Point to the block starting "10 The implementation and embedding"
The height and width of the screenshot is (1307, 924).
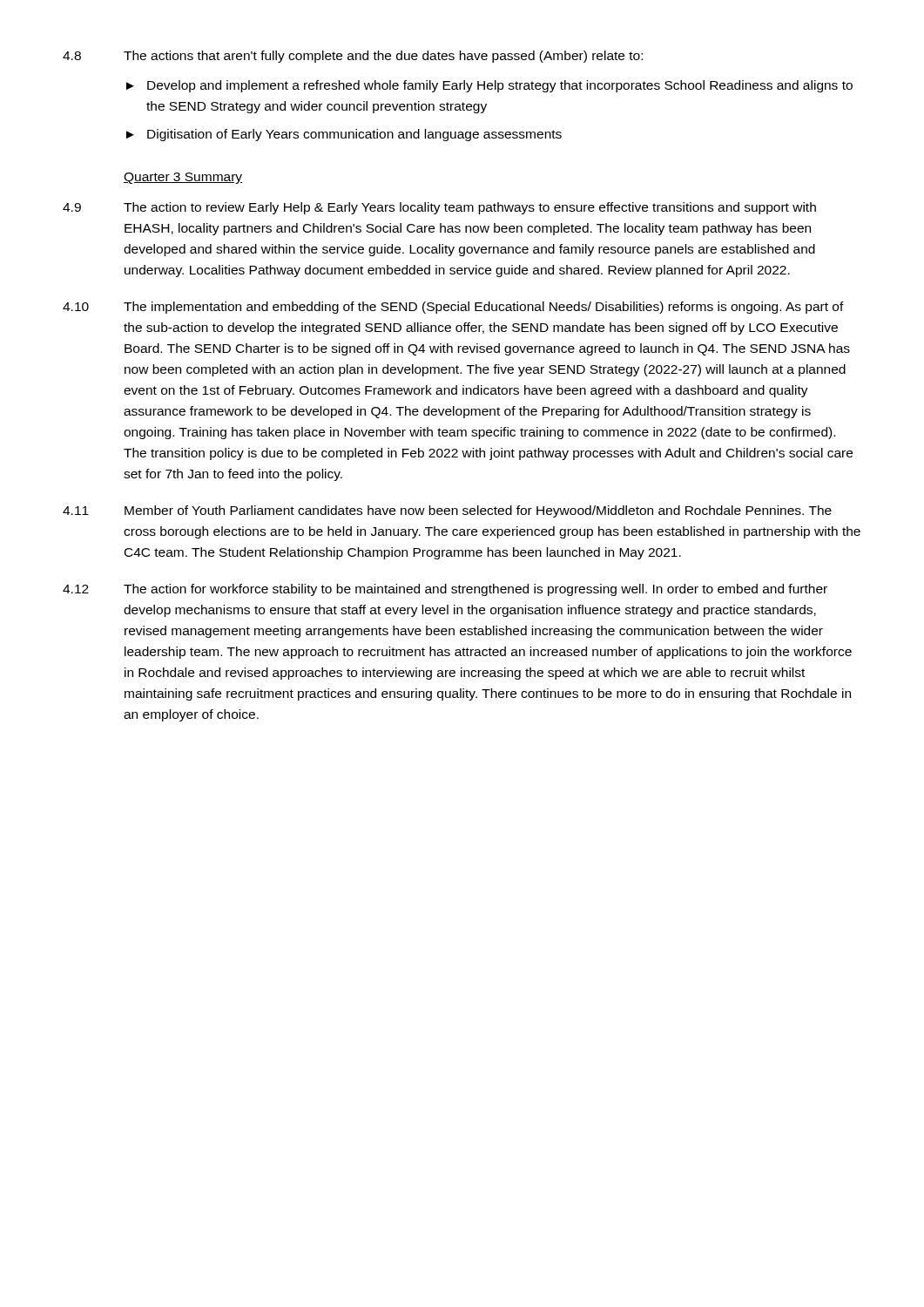(x=462, y=391)
